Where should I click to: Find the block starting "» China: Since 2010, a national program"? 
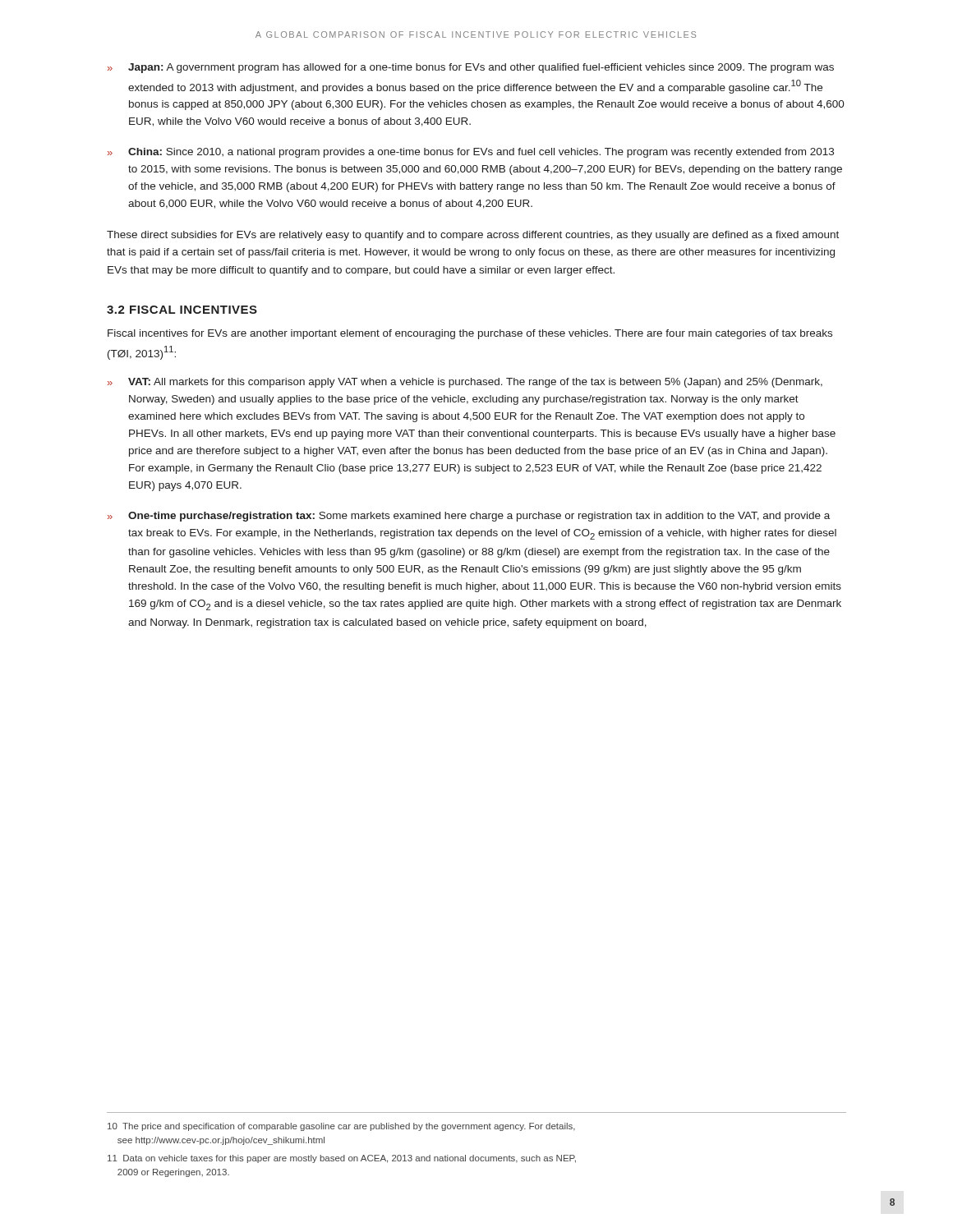click(x=476, y=178)
